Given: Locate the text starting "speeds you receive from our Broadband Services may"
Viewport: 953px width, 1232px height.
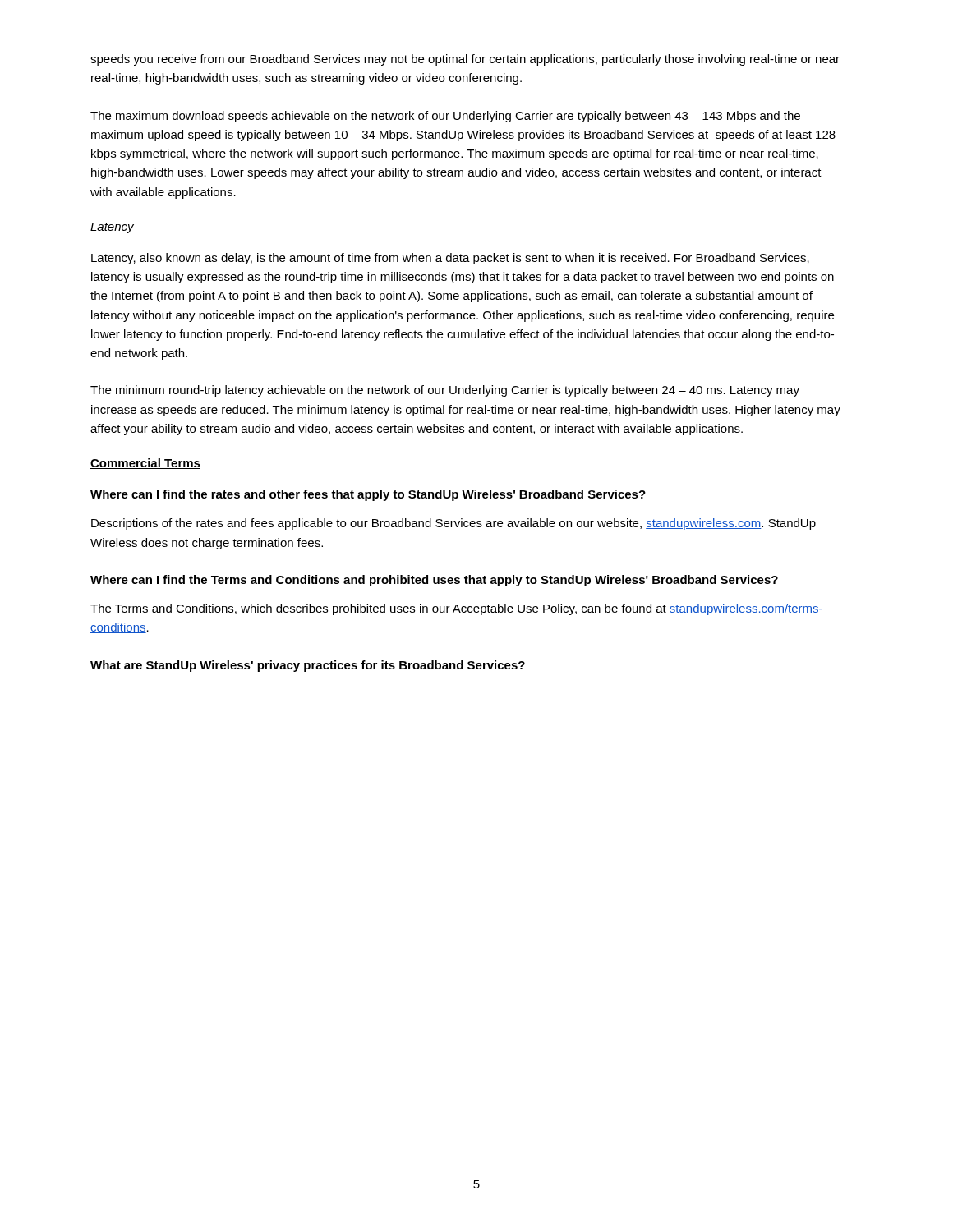Looking at the screenshot, I should click(x=465, y=68).
